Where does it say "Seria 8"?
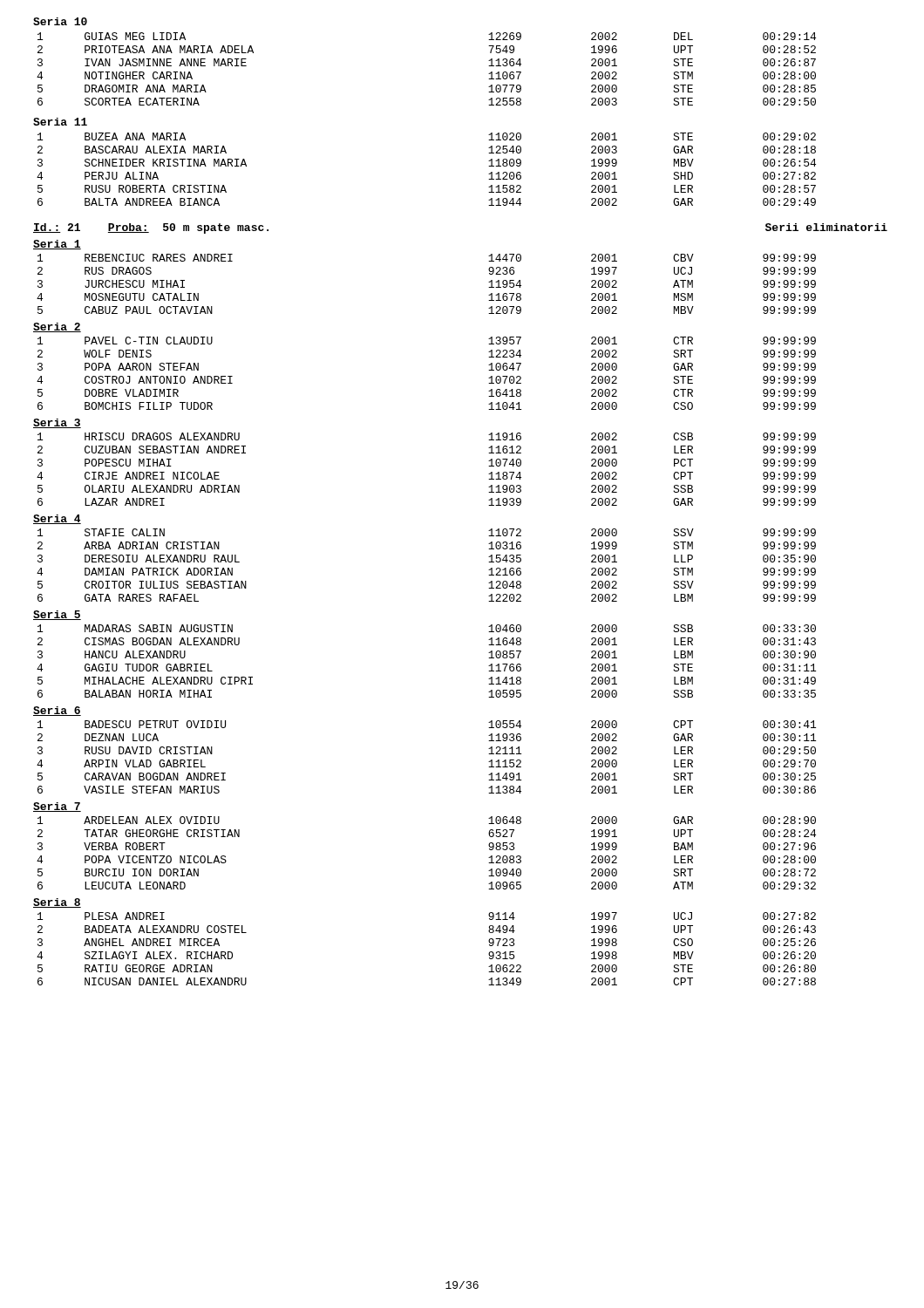924x1308 pixels. [x=57, y=903]
